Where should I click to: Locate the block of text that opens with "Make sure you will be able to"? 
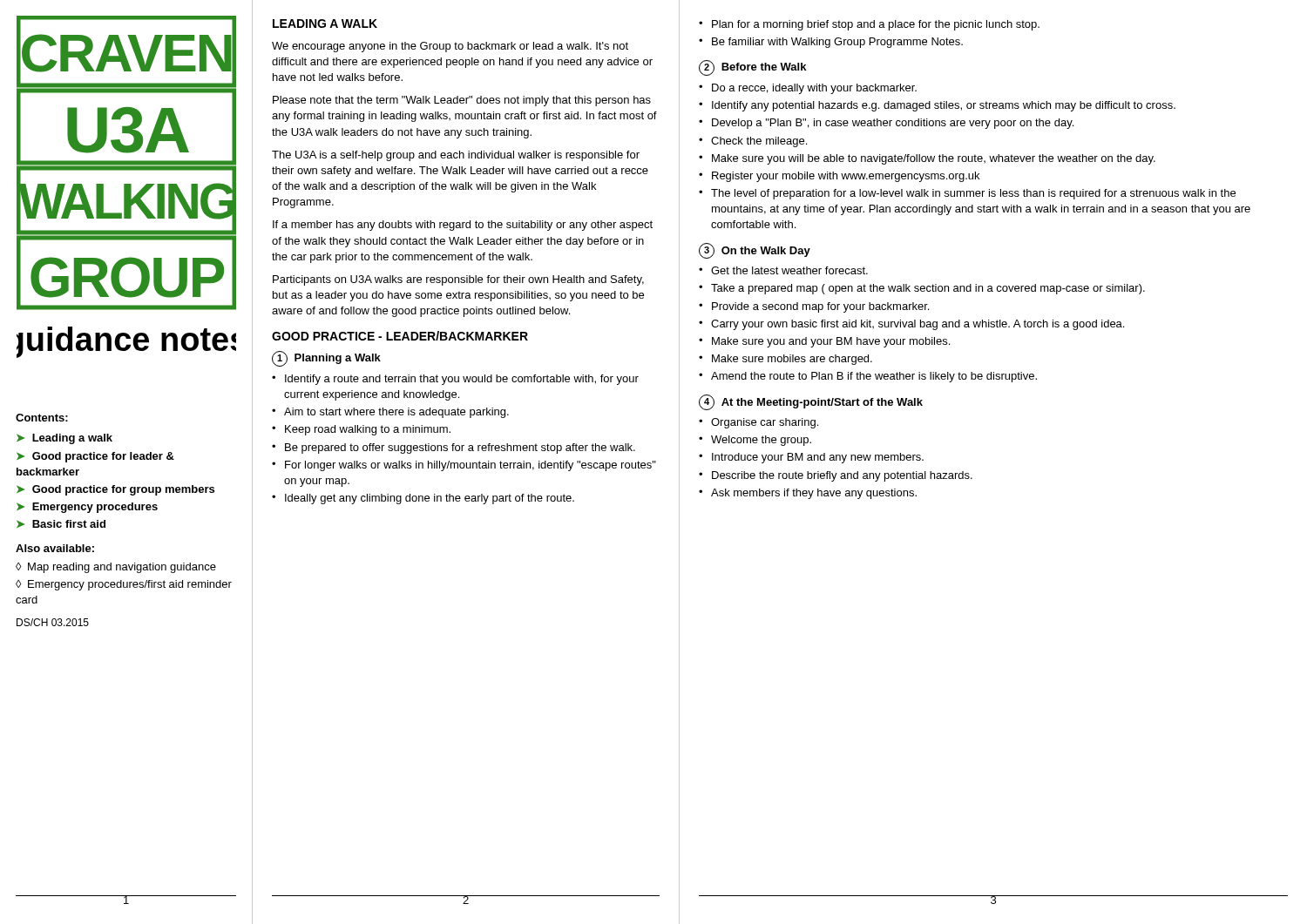933,158
